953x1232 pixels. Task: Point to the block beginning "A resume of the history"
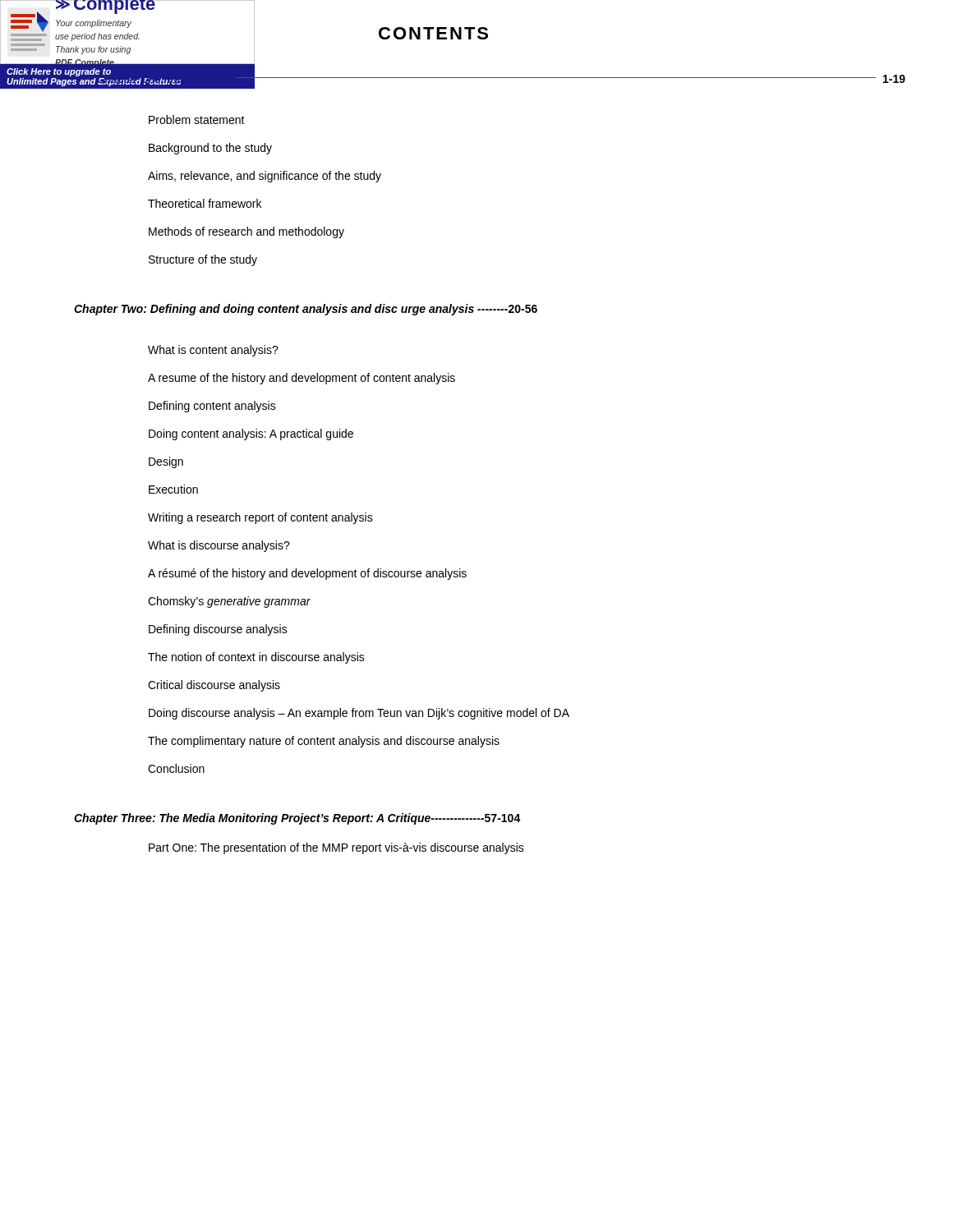point(302,378)
